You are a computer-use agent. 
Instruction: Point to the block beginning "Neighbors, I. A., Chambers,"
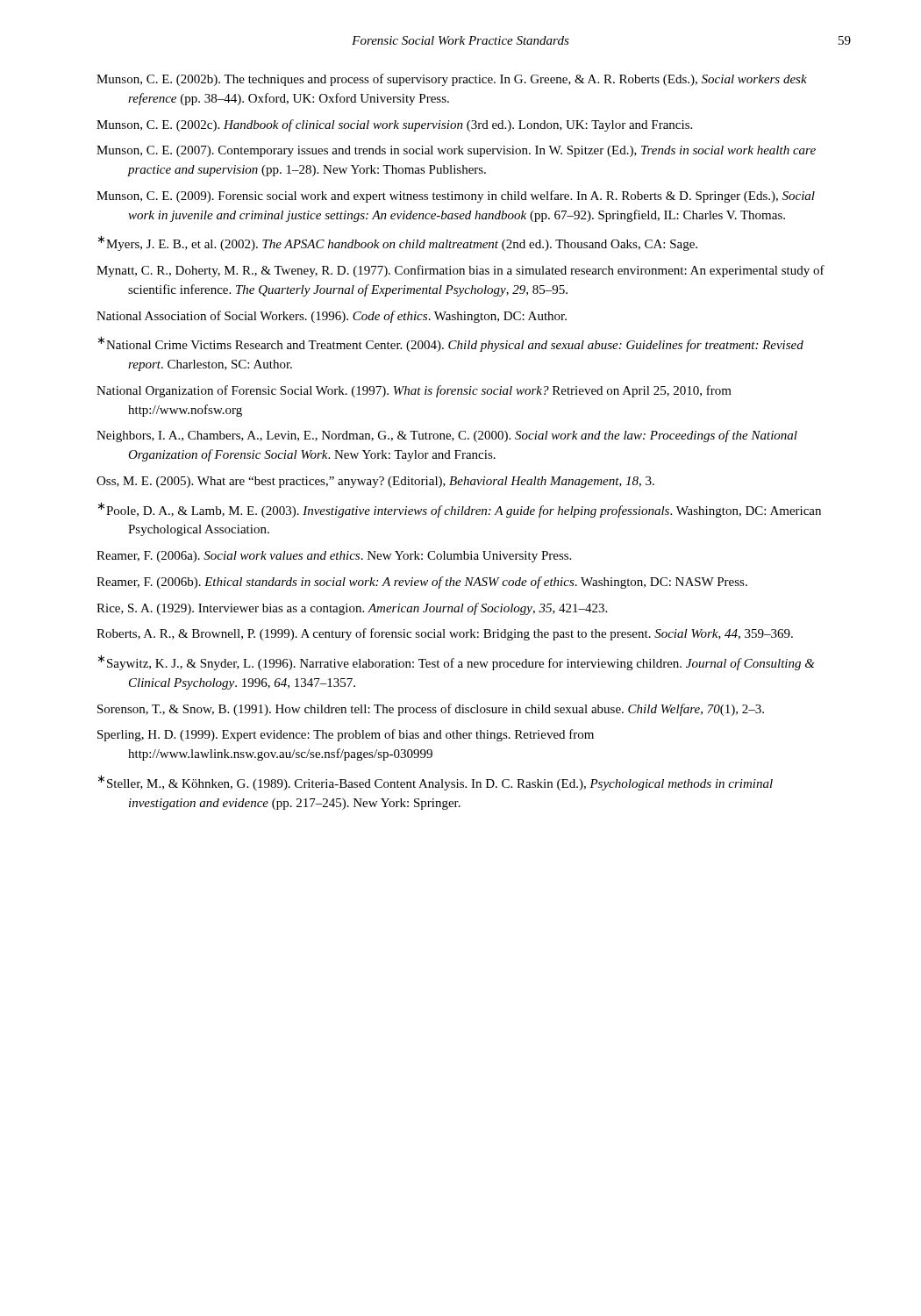pyautogui.click(x=447, y=445)
